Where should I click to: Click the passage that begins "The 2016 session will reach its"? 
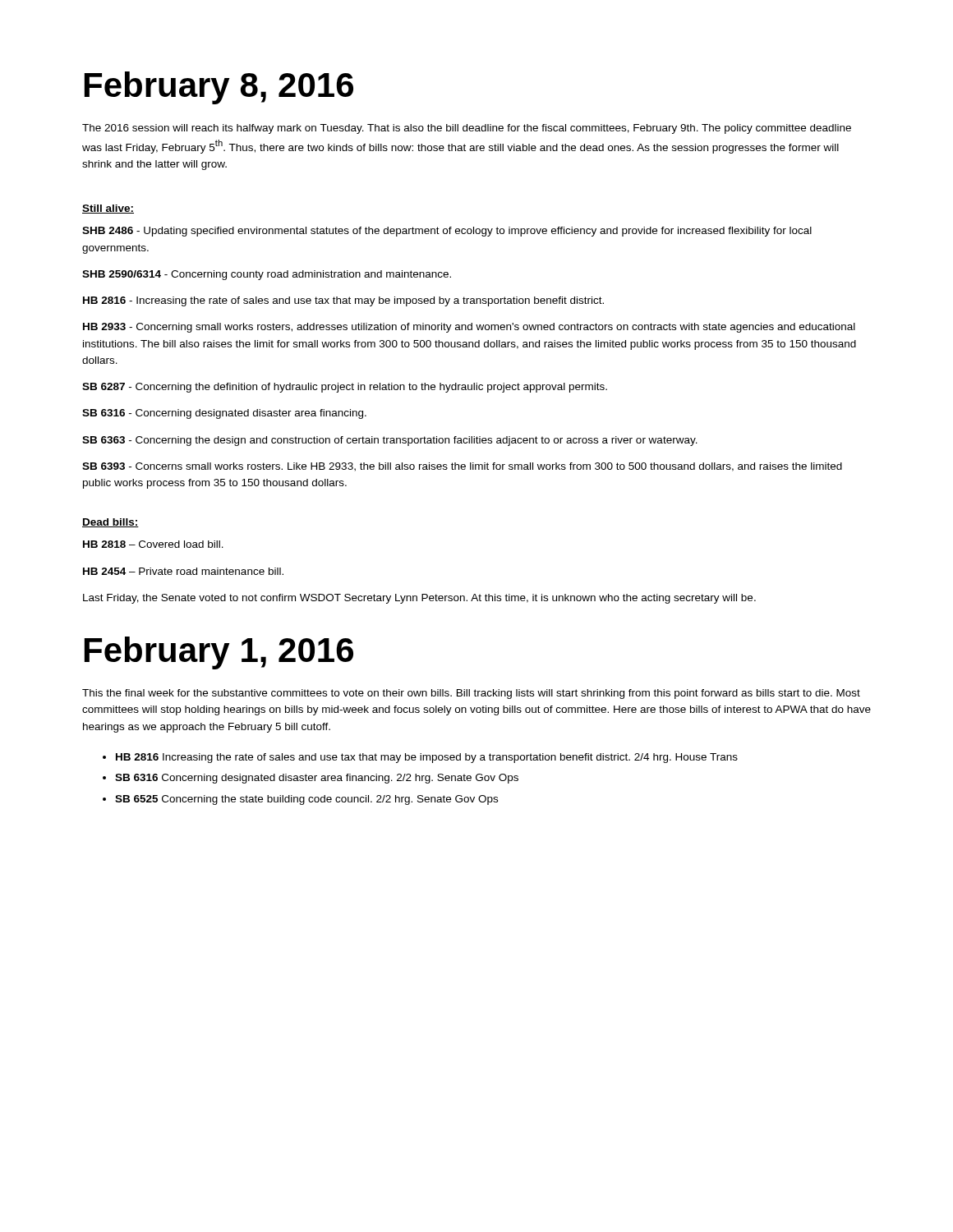pos(467,146)
